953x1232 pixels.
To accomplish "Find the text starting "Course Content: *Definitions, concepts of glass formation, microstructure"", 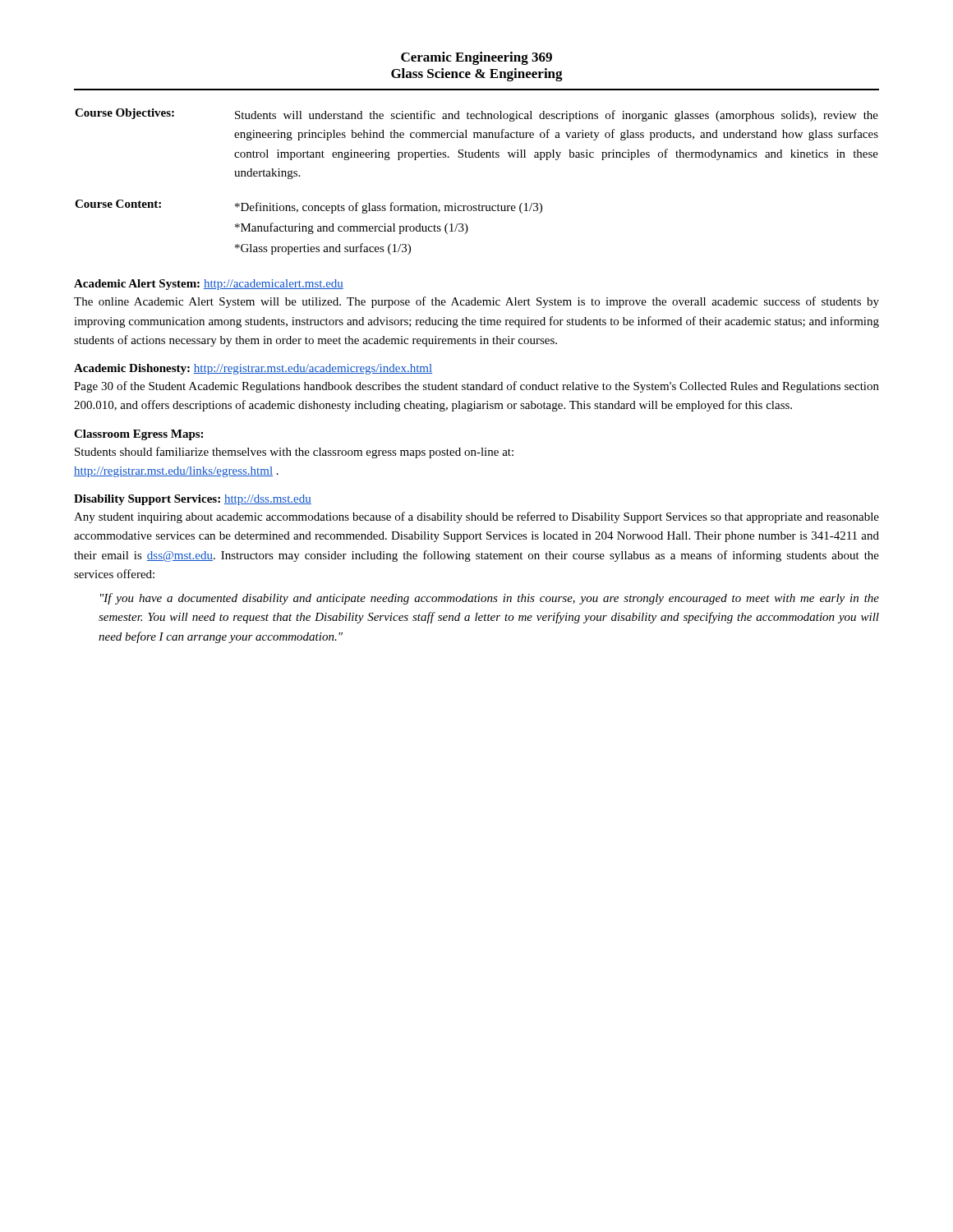I will [476, 228].
